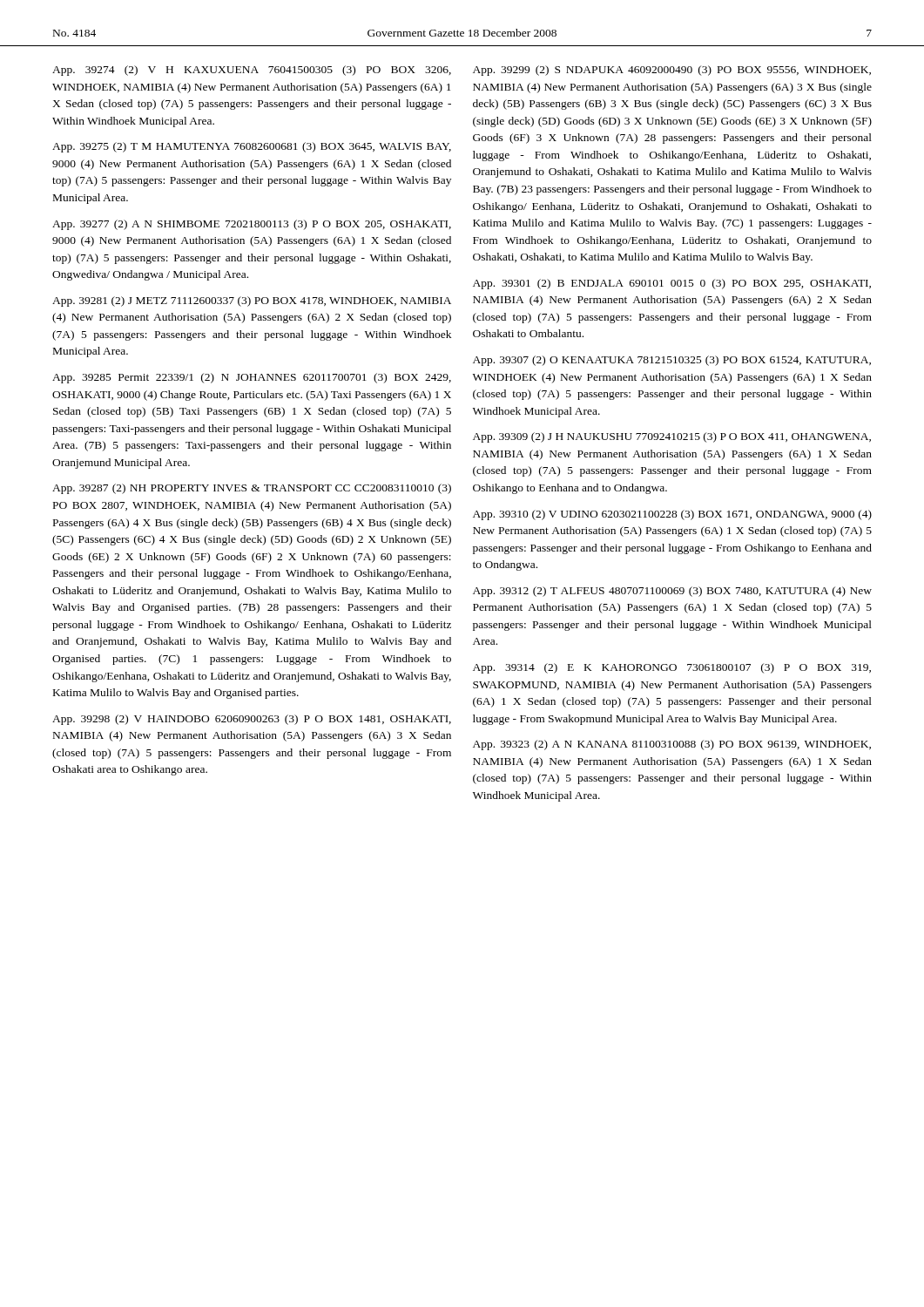
Task: Point to the block beginning "App. 39301 (2) B ENDJALA 690101"
Action: (672, 308)
